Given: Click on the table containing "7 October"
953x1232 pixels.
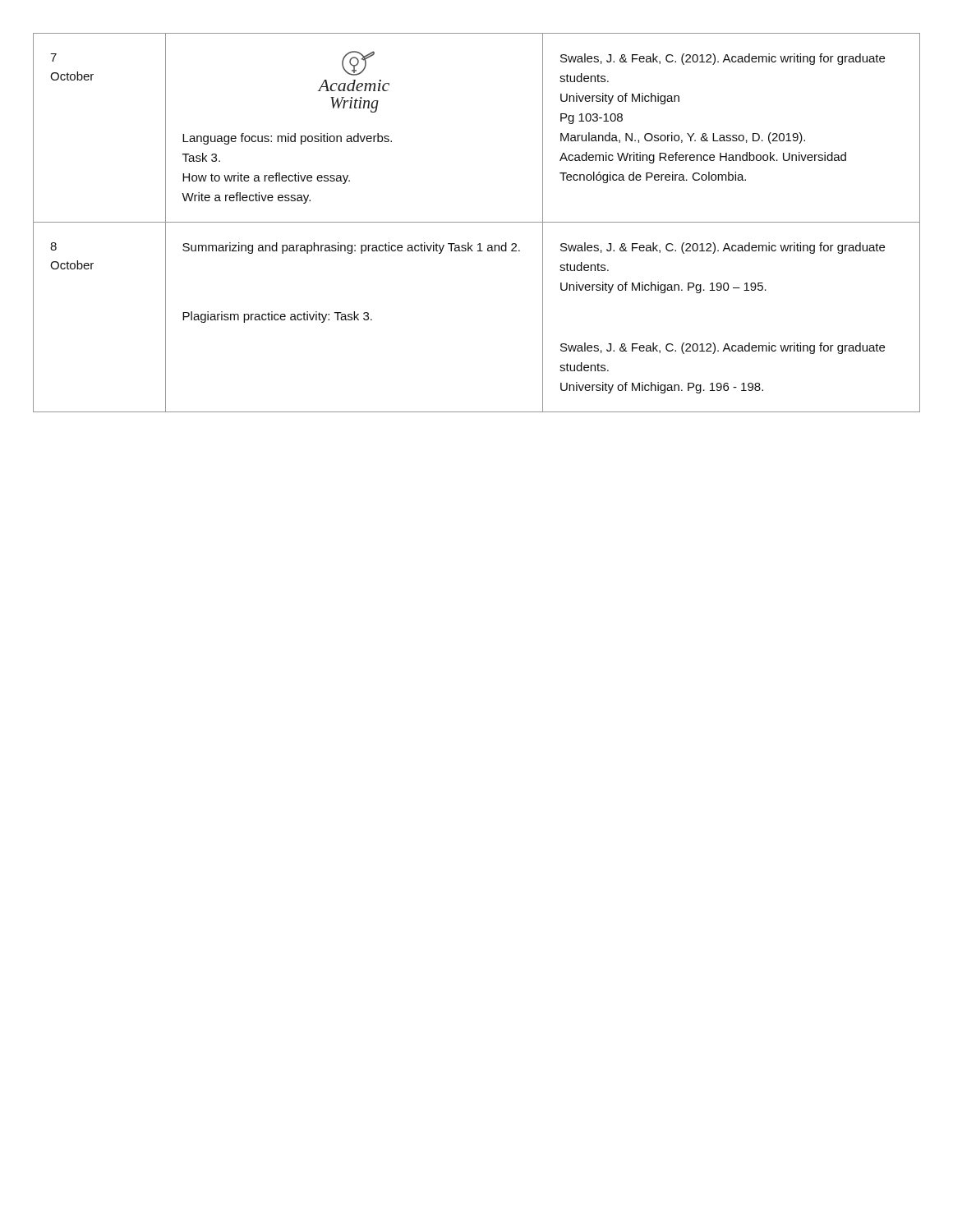Looking at the screenshot, I should click(x=476, y=223).
